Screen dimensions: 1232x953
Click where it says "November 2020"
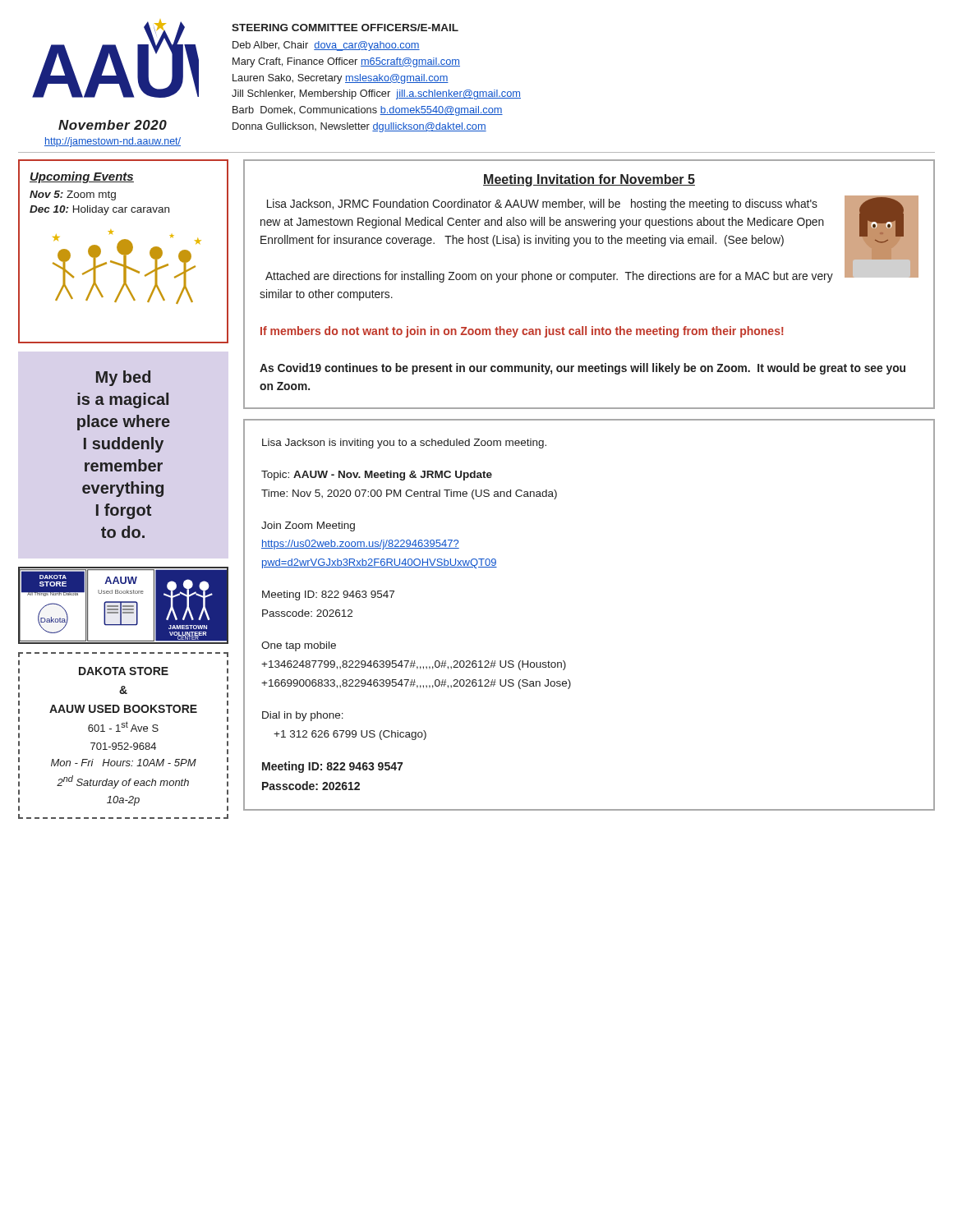[113, 125]
